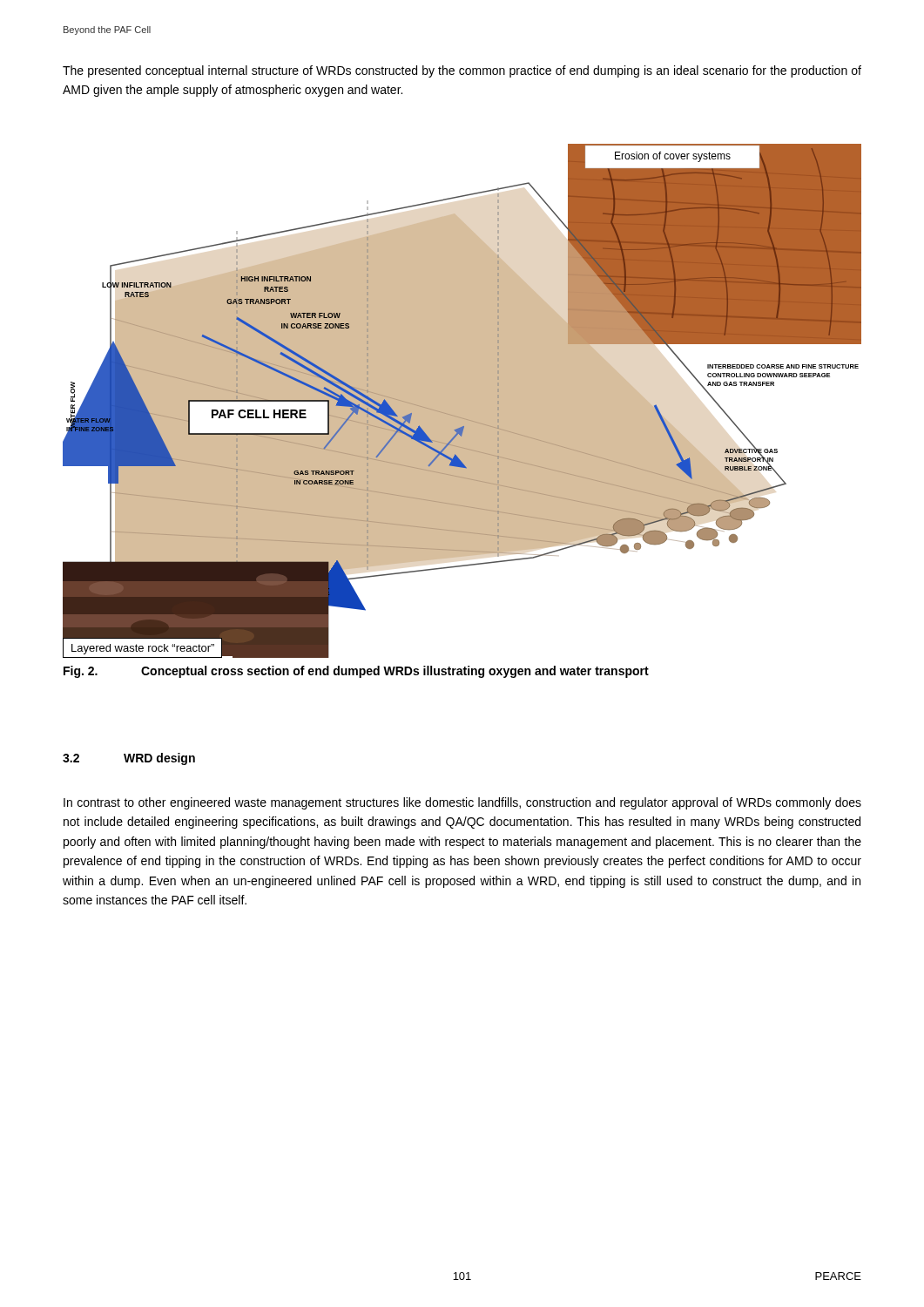
Task: Find the block on this page that starts "The presented conceptual internal structure of WRDs"
Action: click(462, 80)
